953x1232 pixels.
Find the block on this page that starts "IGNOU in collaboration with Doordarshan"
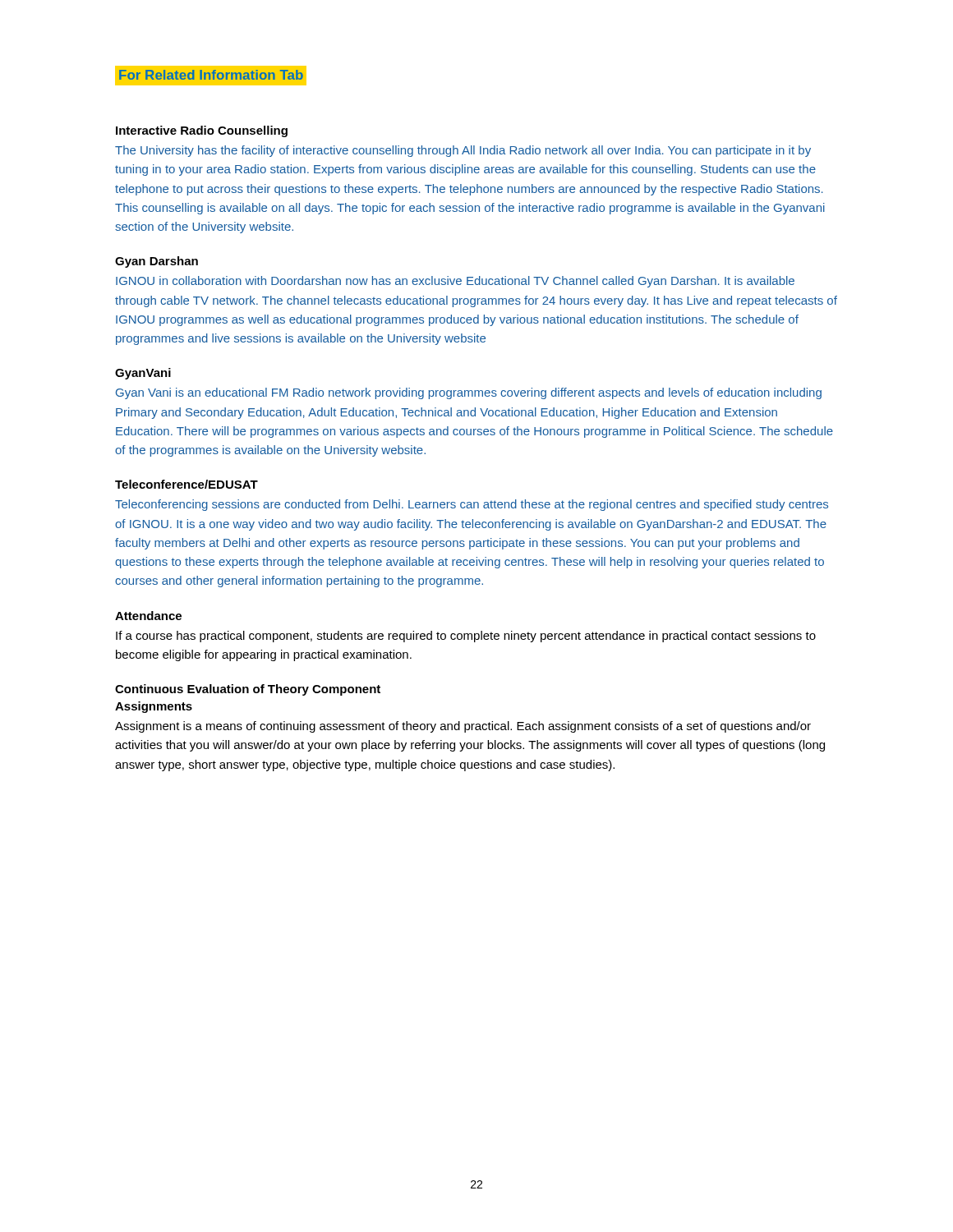point(476,309)
